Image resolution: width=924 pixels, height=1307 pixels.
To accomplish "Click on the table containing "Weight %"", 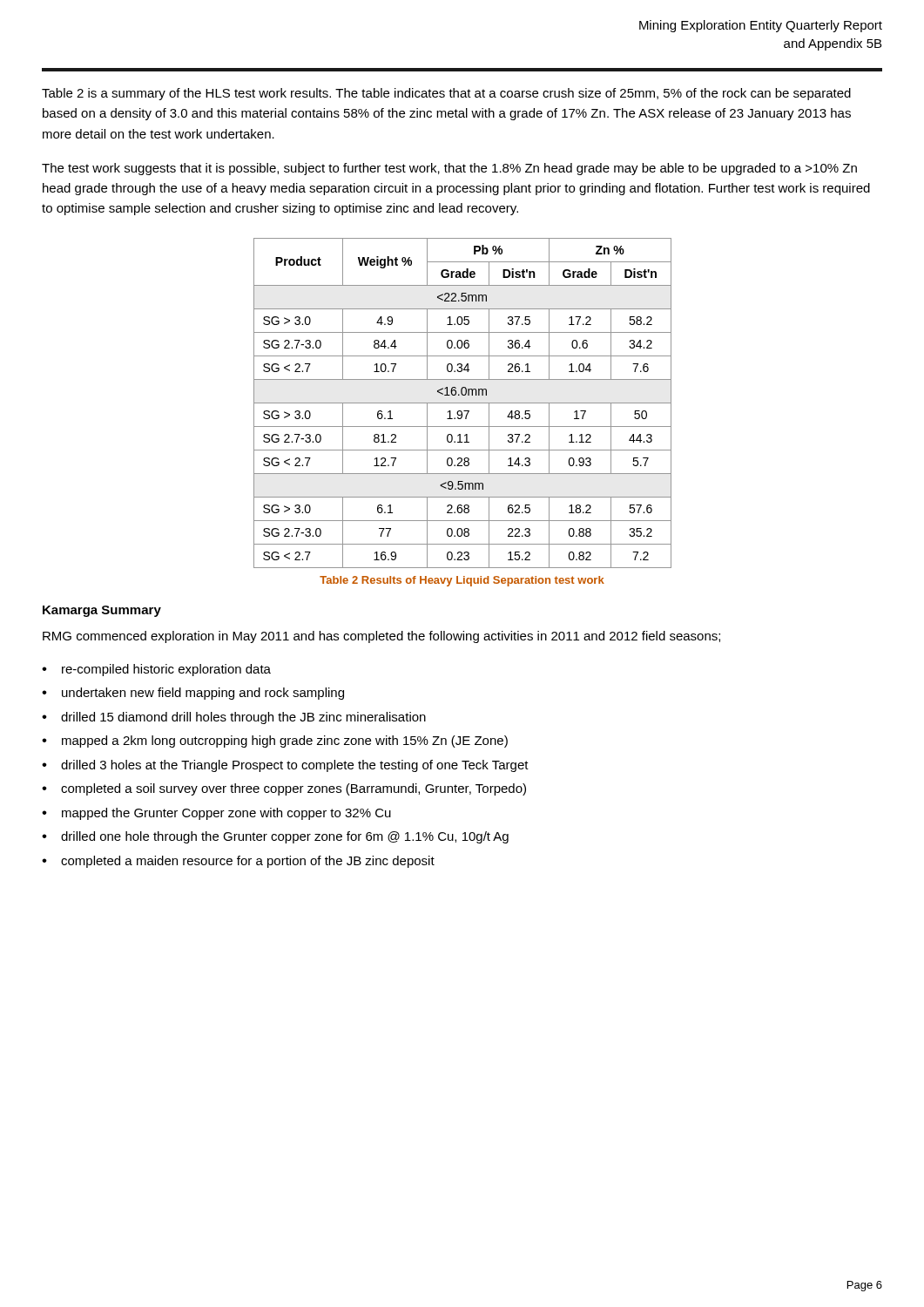I will coord(462,403).
